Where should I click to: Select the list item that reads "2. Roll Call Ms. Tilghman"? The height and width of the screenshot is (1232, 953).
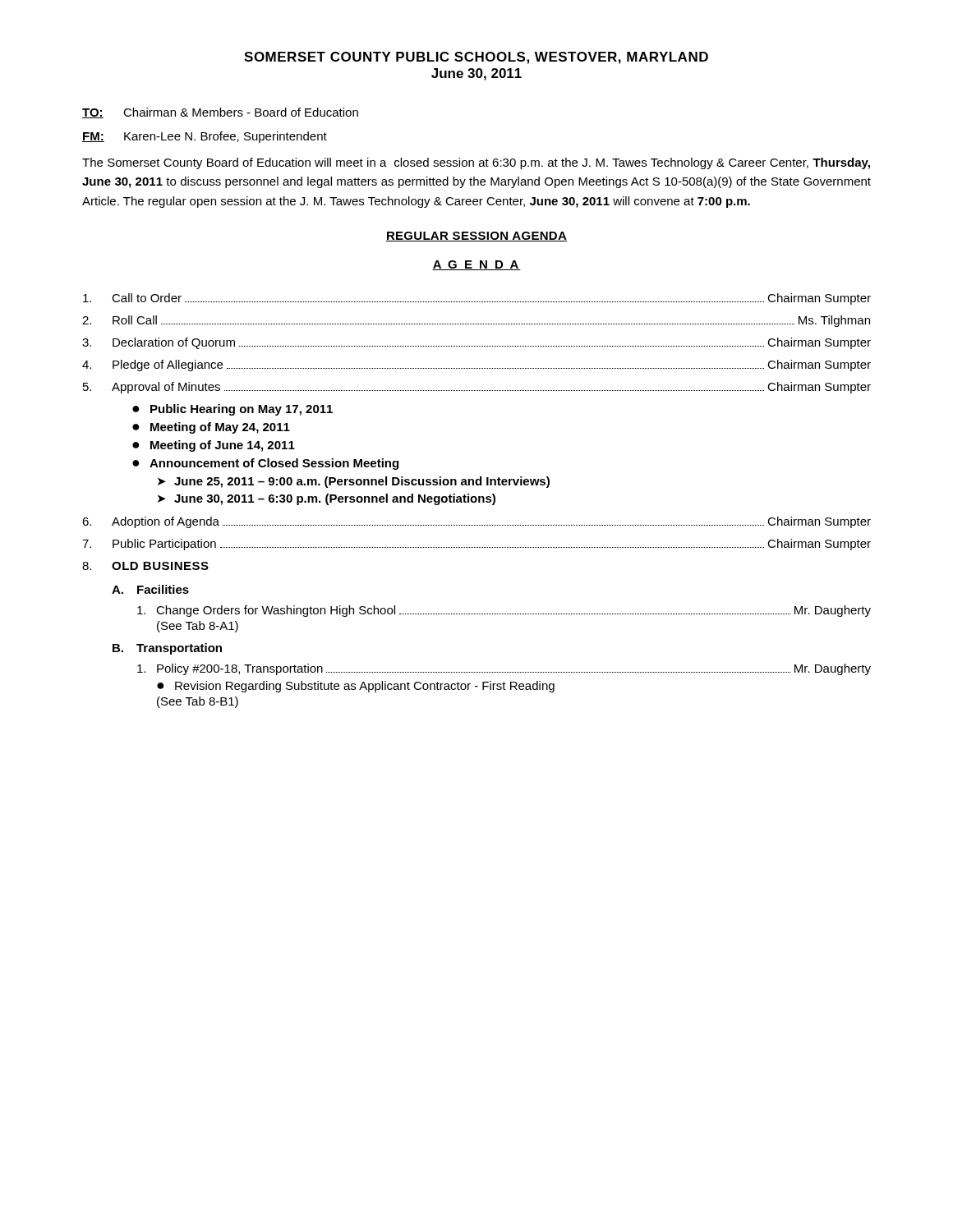(x=476, y=320)
